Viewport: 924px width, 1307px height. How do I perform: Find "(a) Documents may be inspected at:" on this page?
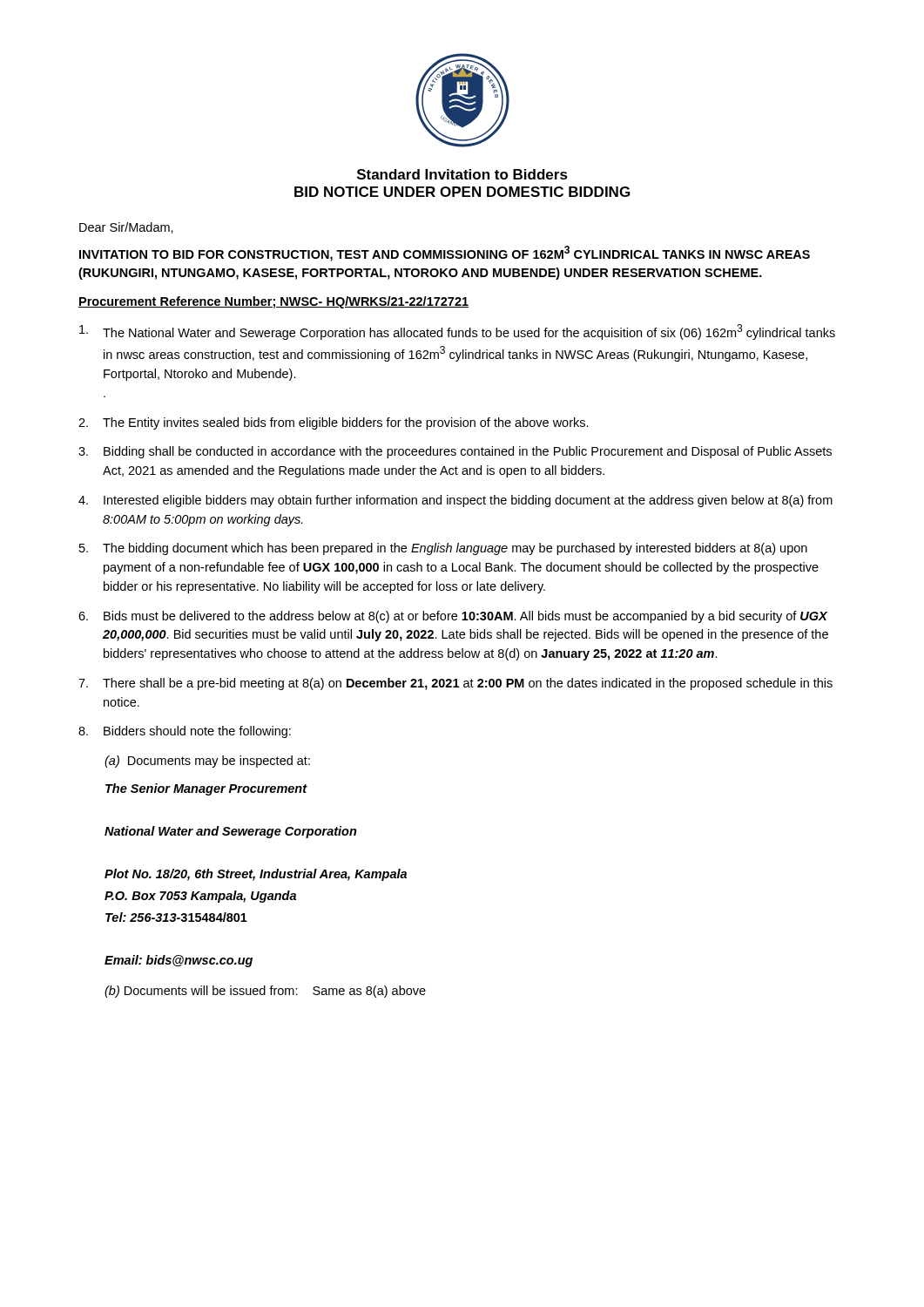click(208, 761)
